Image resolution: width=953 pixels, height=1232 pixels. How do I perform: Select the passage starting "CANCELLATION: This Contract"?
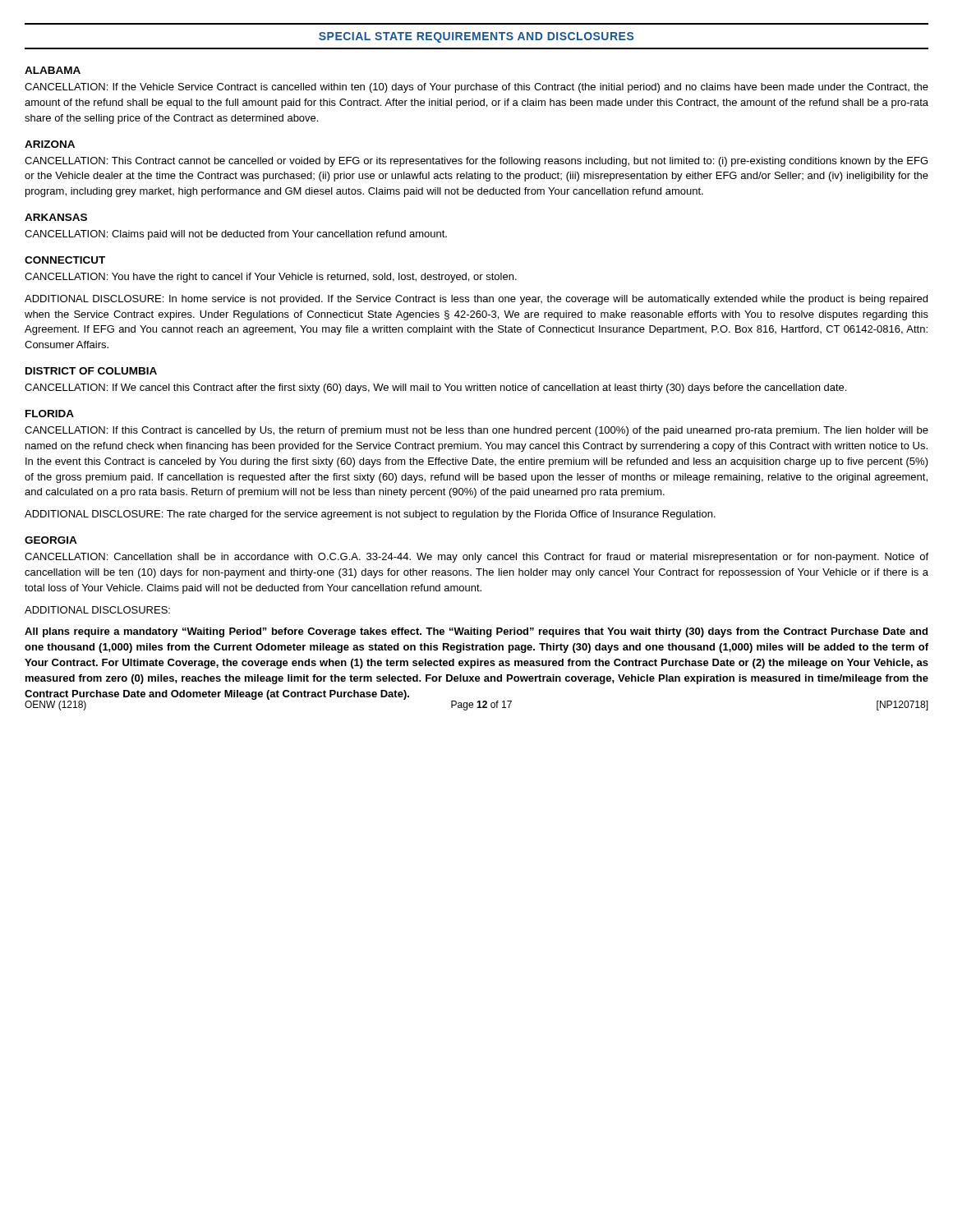point(476,176)
